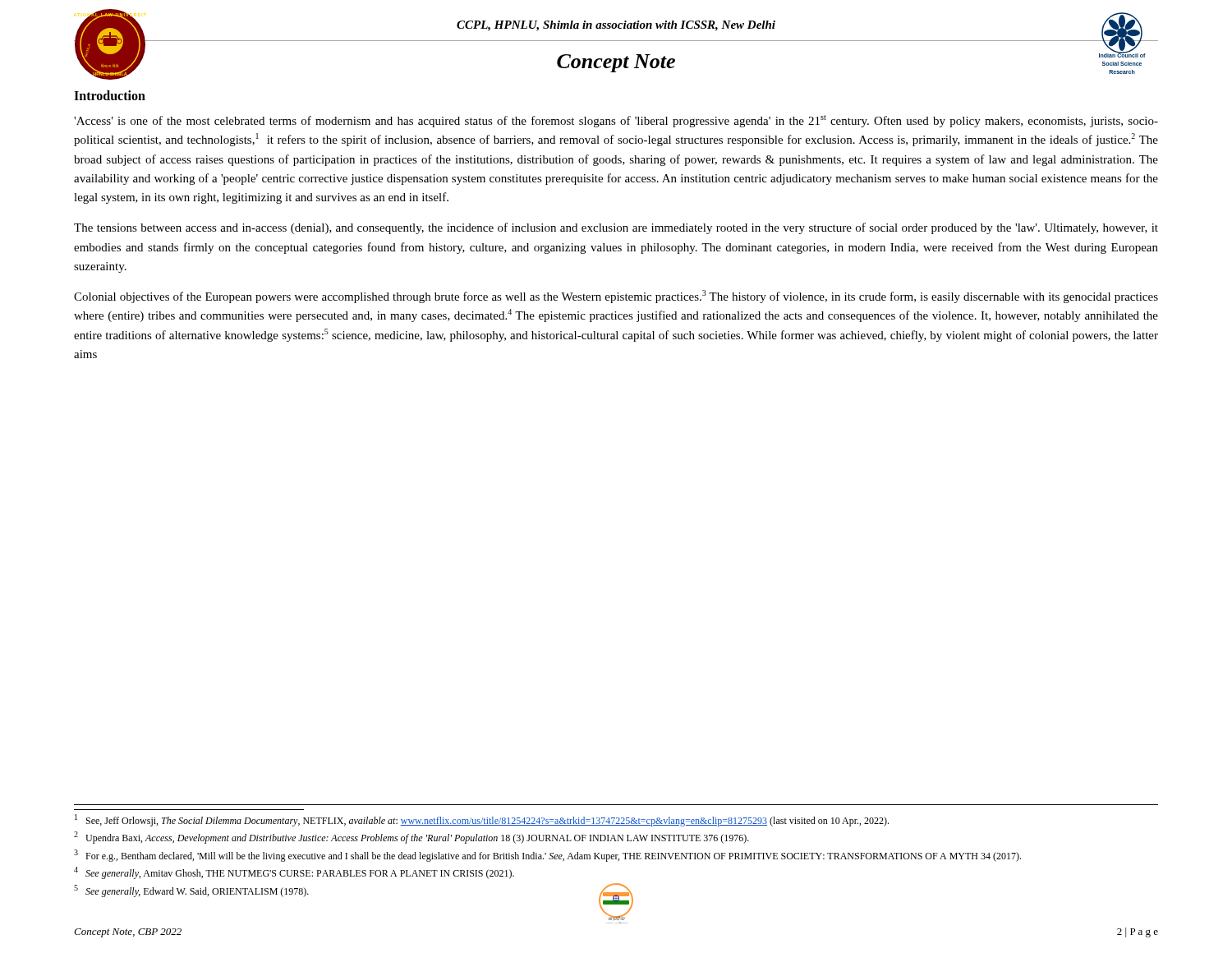Screen dimensions: 953x1232
Task: Locate the footnote that says "5 See generally, Edward"
Action: coord(192,891)
